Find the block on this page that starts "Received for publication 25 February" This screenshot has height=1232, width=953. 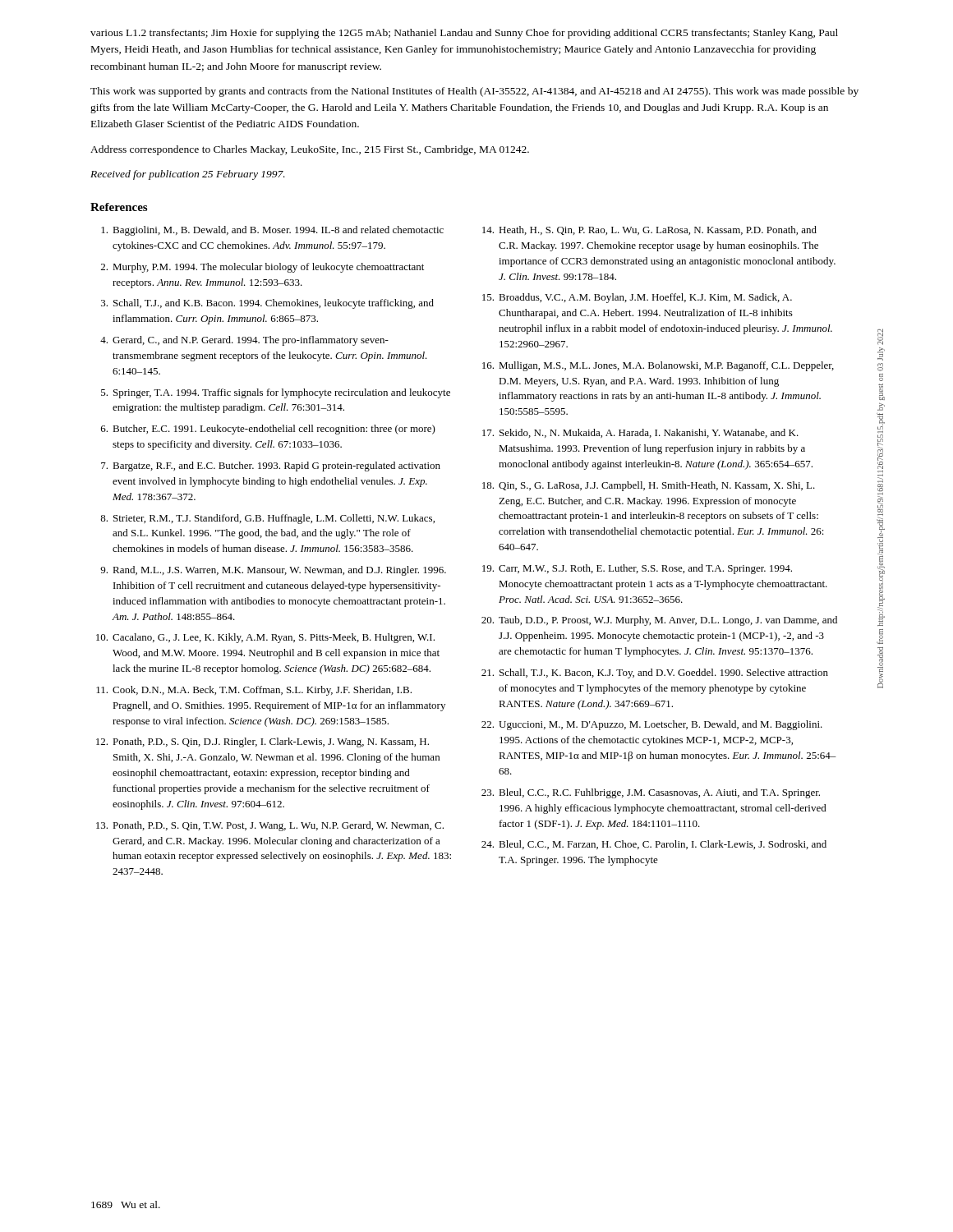pos(188,173)
